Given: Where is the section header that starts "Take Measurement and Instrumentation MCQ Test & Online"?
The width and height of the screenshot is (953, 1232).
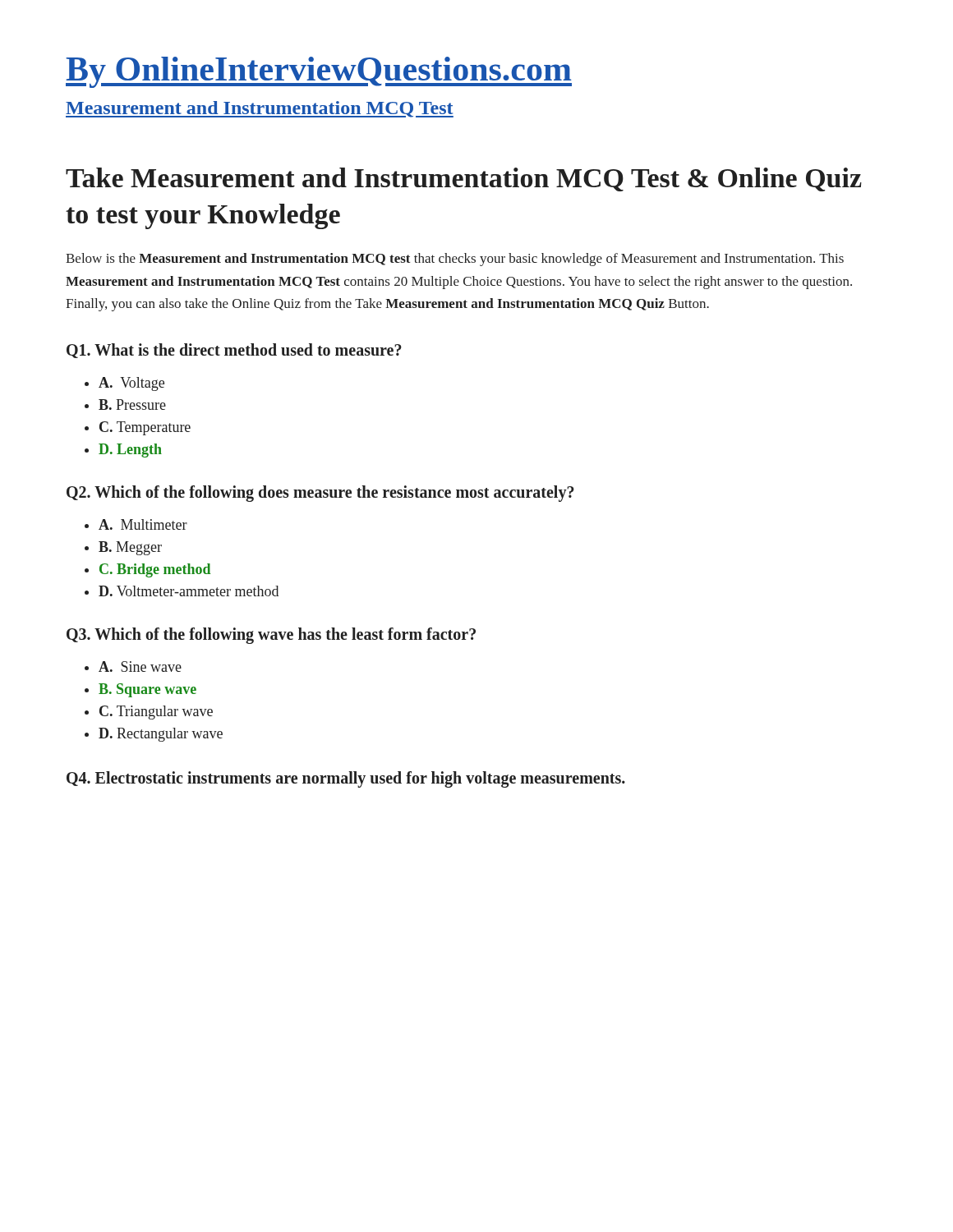Looking at the screenshot, I should point(476,196).
